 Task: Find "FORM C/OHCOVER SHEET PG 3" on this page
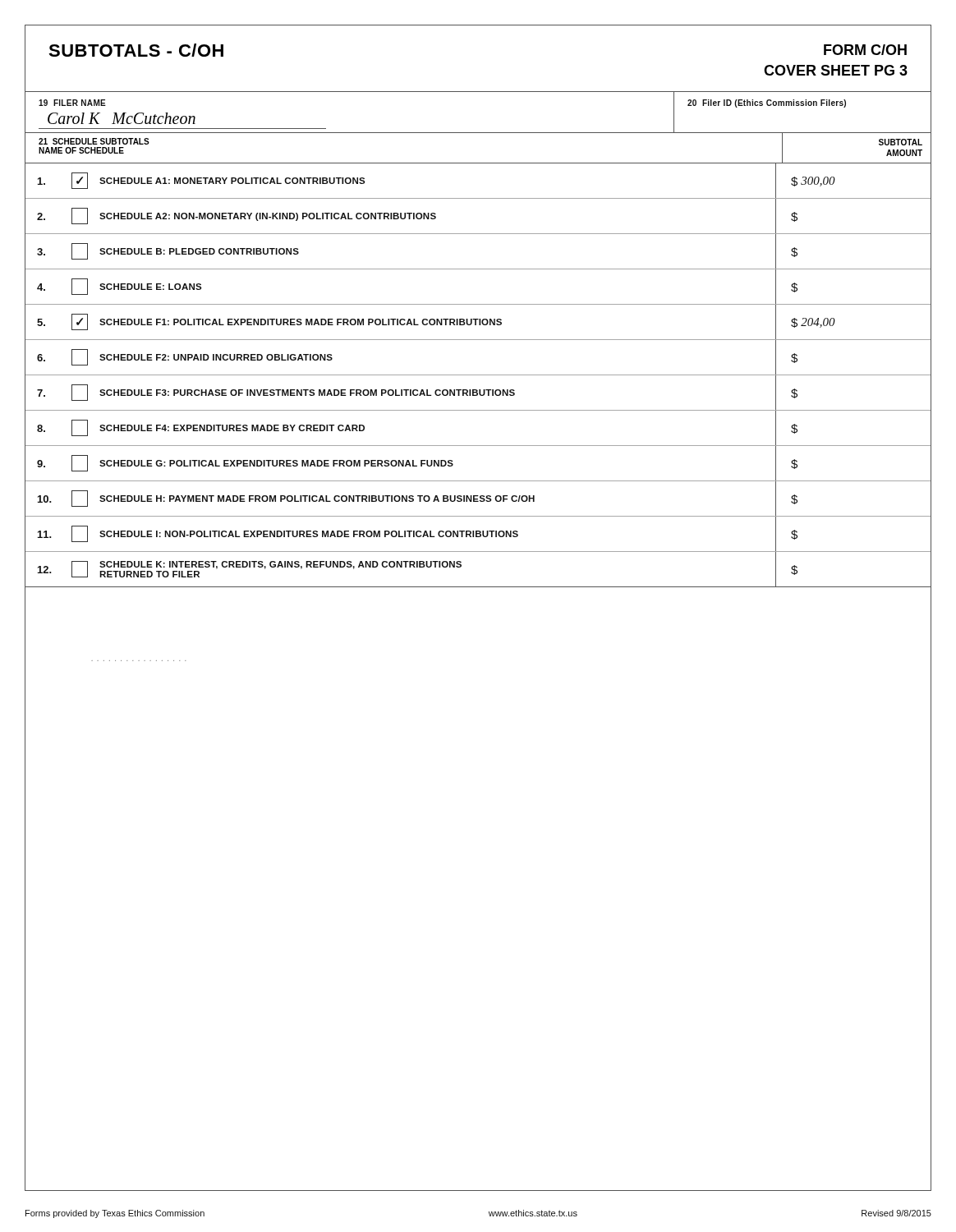pos(836,60)
